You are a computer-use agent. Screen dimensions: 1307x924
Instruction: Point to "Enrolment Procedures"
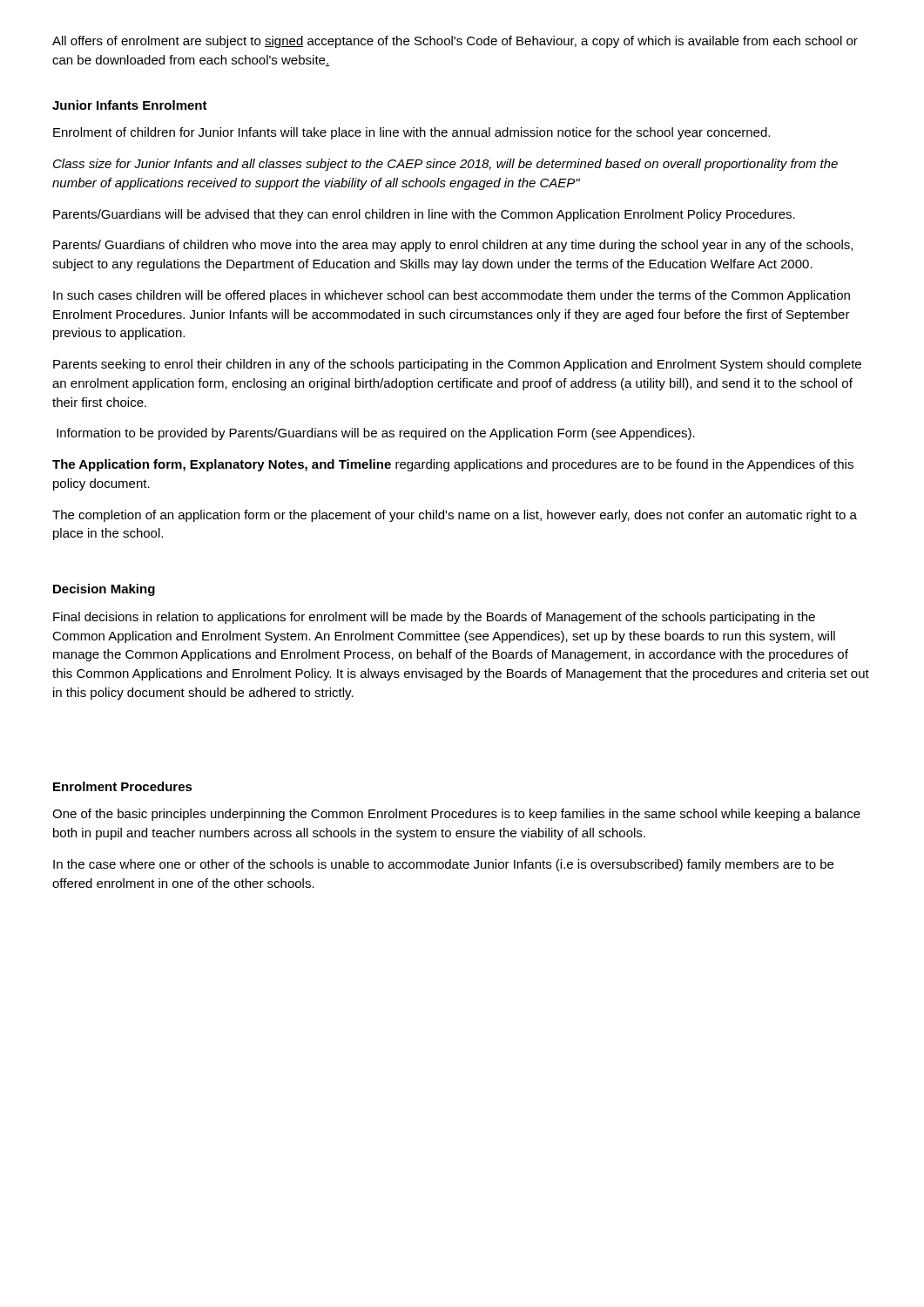pos(122,786)
